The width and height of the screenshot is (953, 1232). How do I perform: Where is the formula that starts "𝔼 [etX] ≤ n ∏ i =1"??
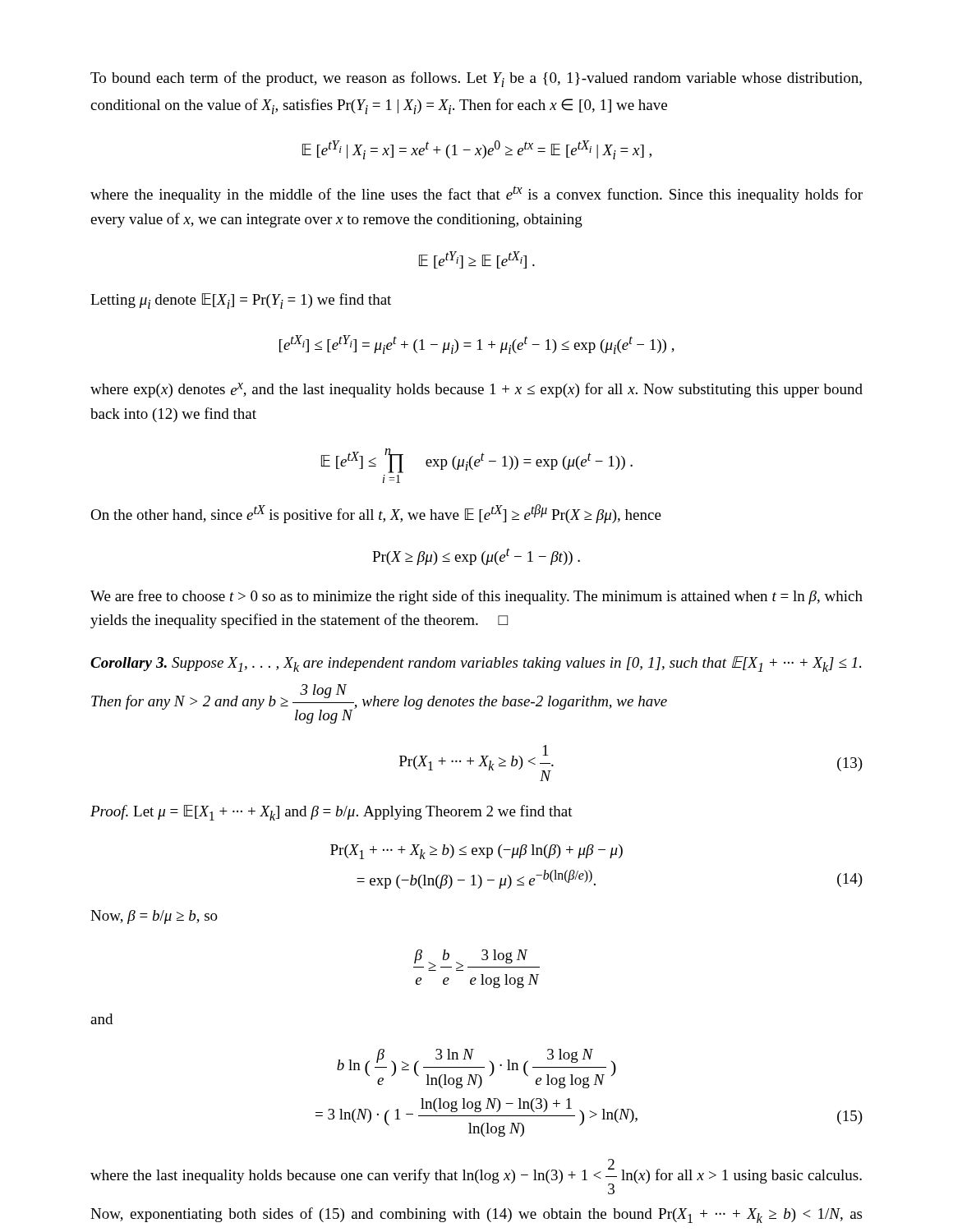coord(476,463)
